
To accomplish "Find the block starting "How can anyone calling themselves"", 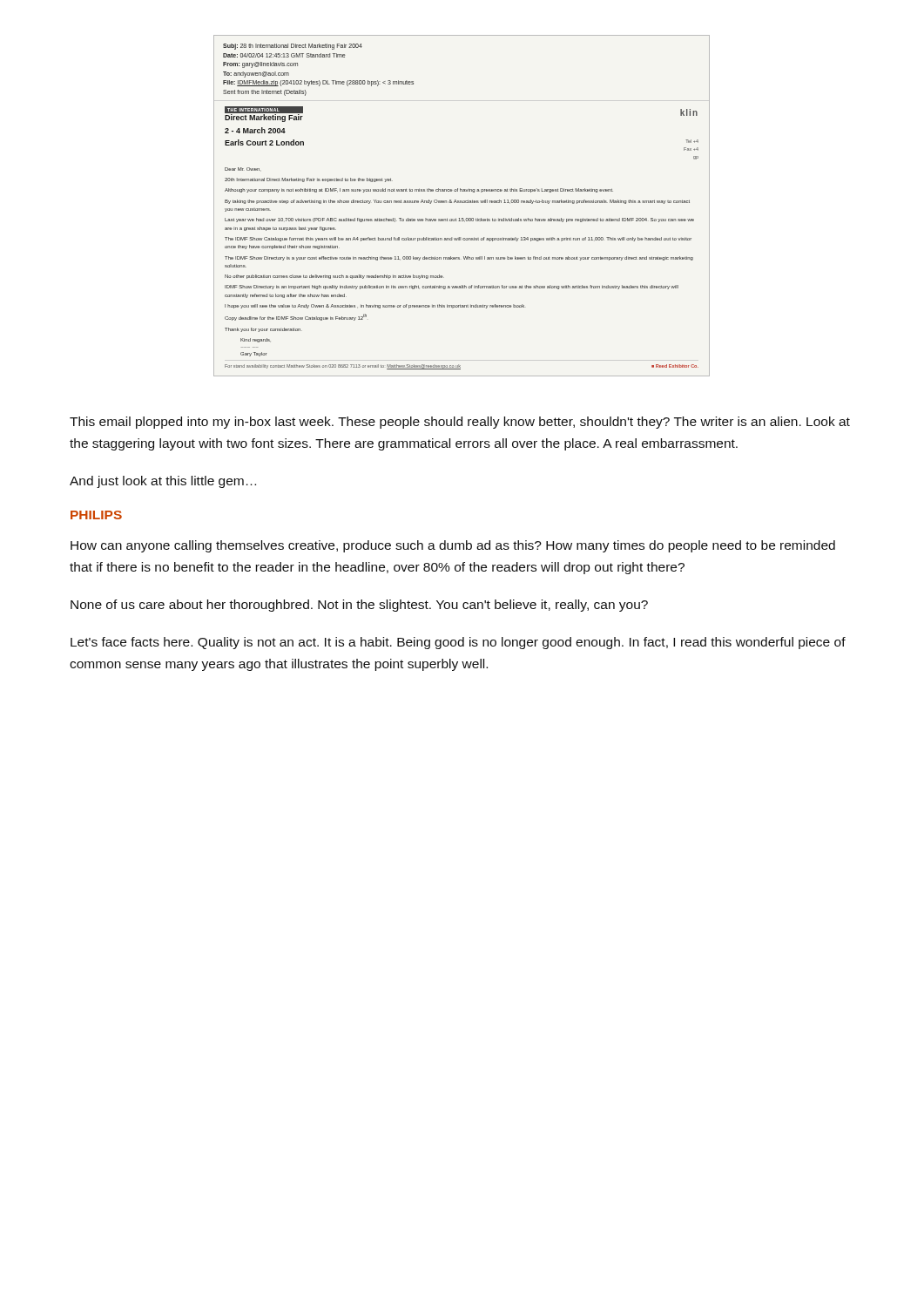I will click(453, 556).
